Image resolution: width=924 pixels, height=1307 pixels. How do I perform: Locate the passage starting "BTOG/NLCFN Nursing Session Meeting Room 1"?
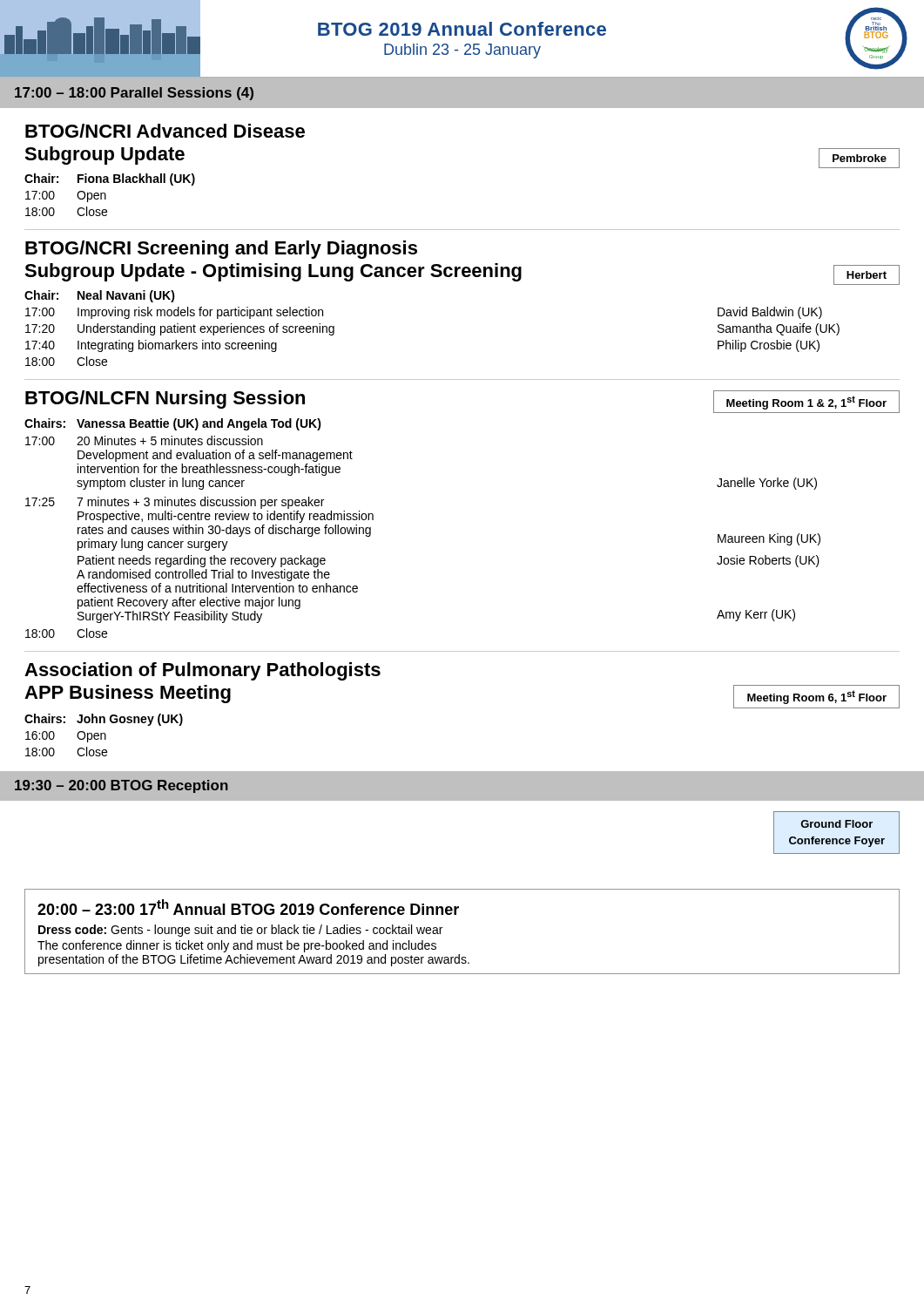click(x=162, y=401)
